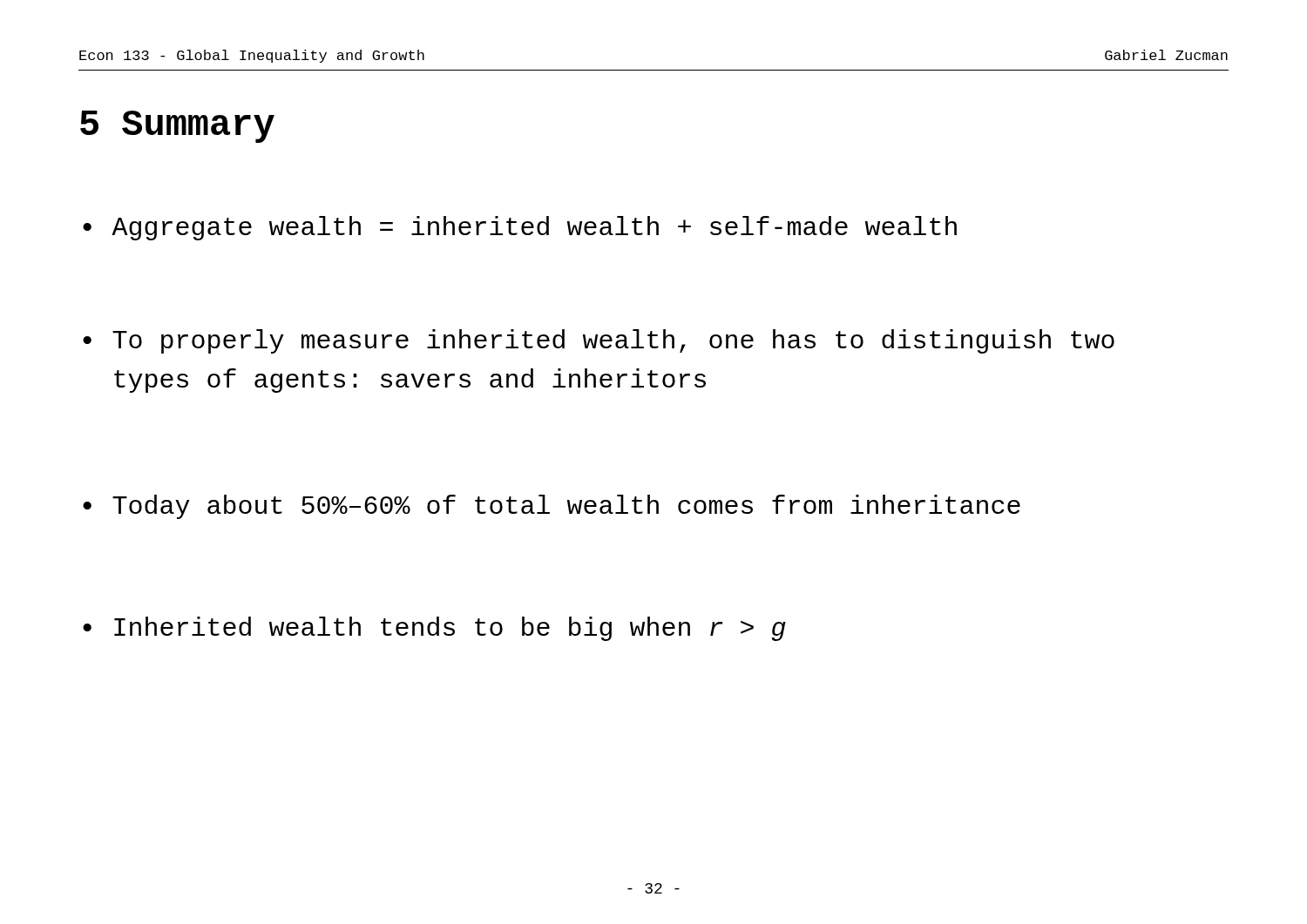Image resolution: width=1307 pixels, height=924 pixels.
Task: Navigate to the region starting "• Inherited wealth tends to be"
Action: 654,630
